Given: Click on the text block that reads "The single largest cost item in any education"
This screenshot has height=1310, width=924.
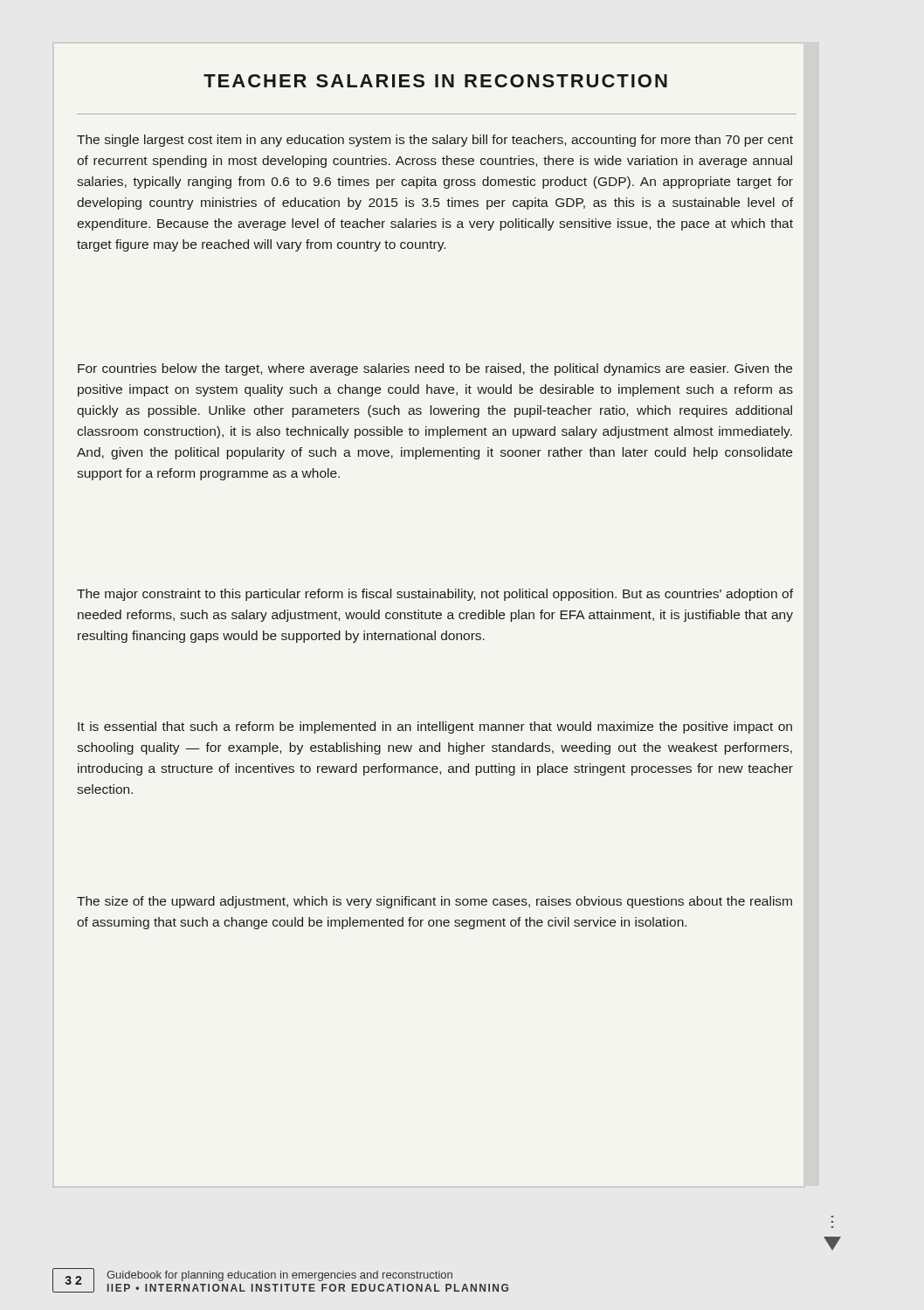Looking at the screenshot, I should [x=435, y=192].
